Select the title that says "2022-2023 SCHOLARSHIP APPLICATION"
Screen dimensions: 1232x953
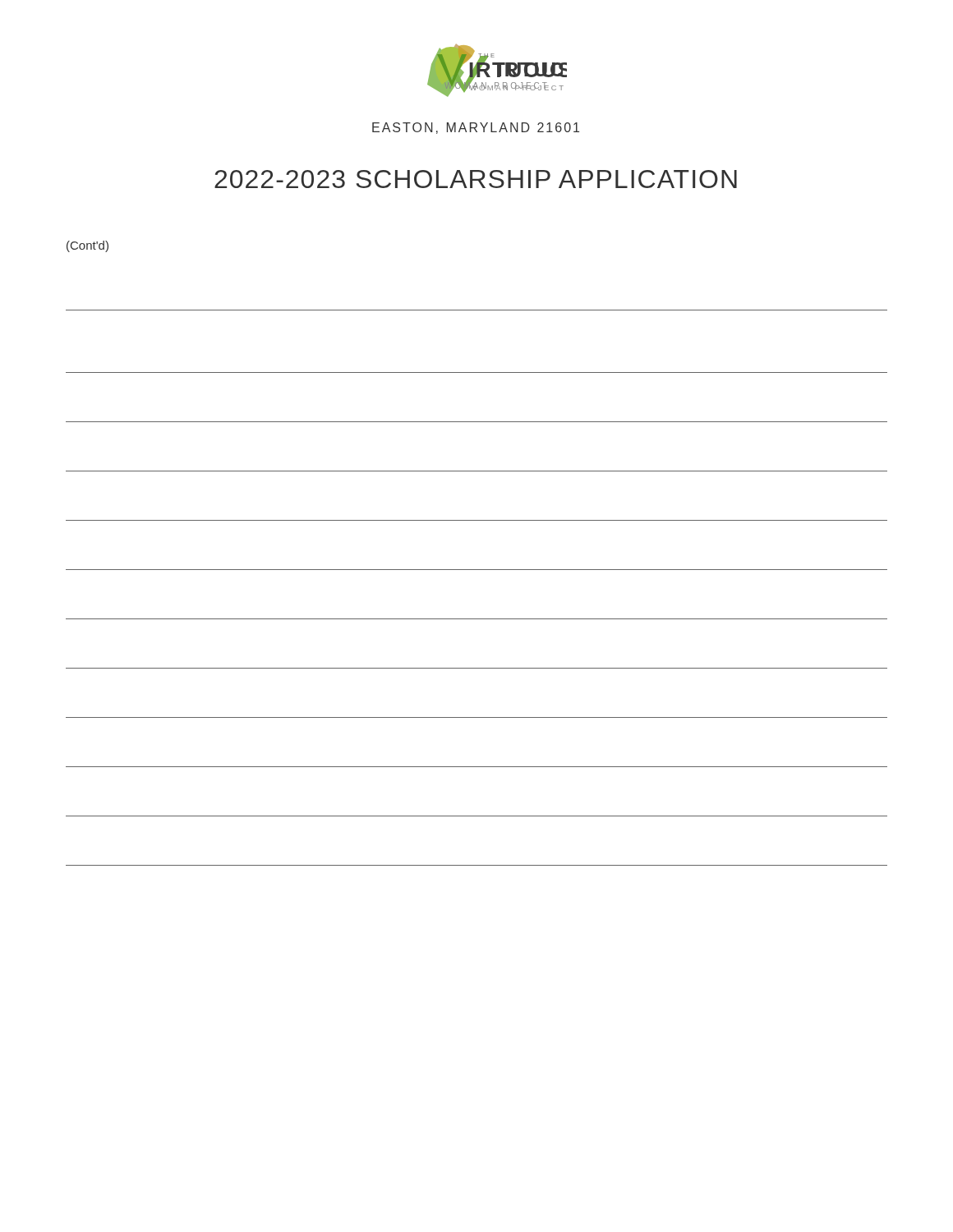(x=476, y=179)
